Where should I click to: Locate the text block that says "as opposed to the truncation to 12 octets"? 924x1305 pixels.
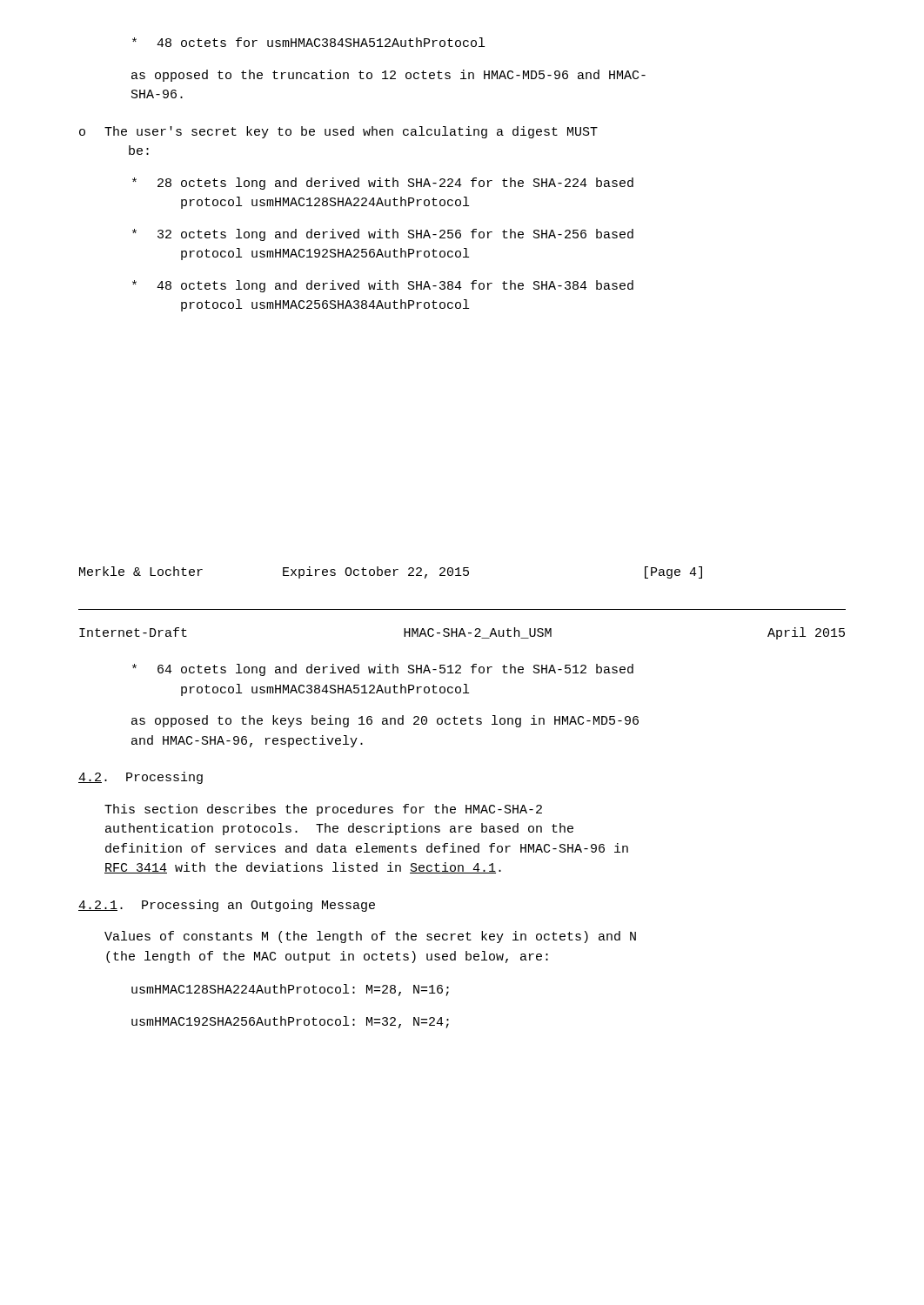(x=389, y=85)
